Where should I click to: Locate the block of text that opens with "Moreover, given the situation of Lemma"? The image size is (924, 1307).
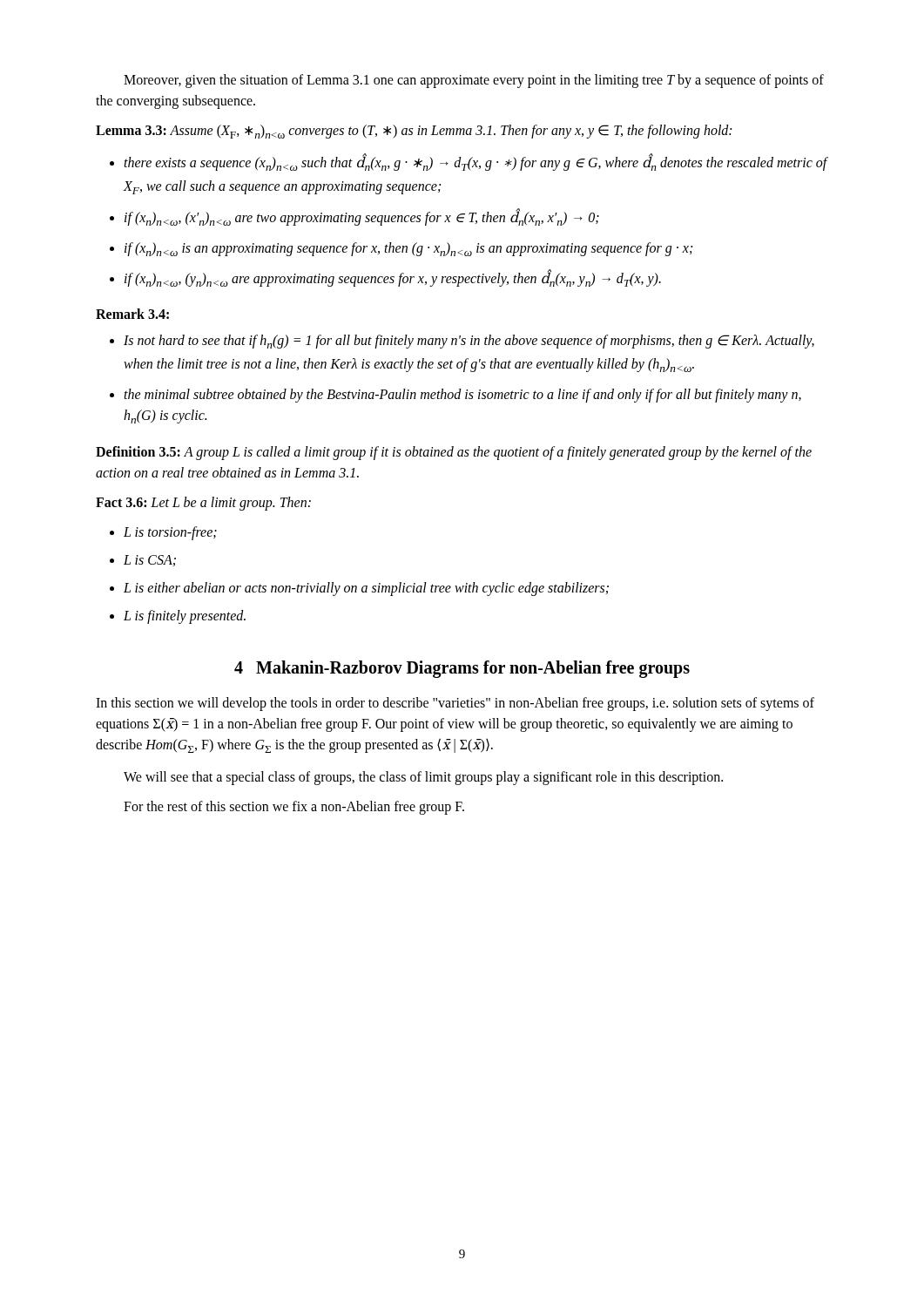[x=462, y=91]
